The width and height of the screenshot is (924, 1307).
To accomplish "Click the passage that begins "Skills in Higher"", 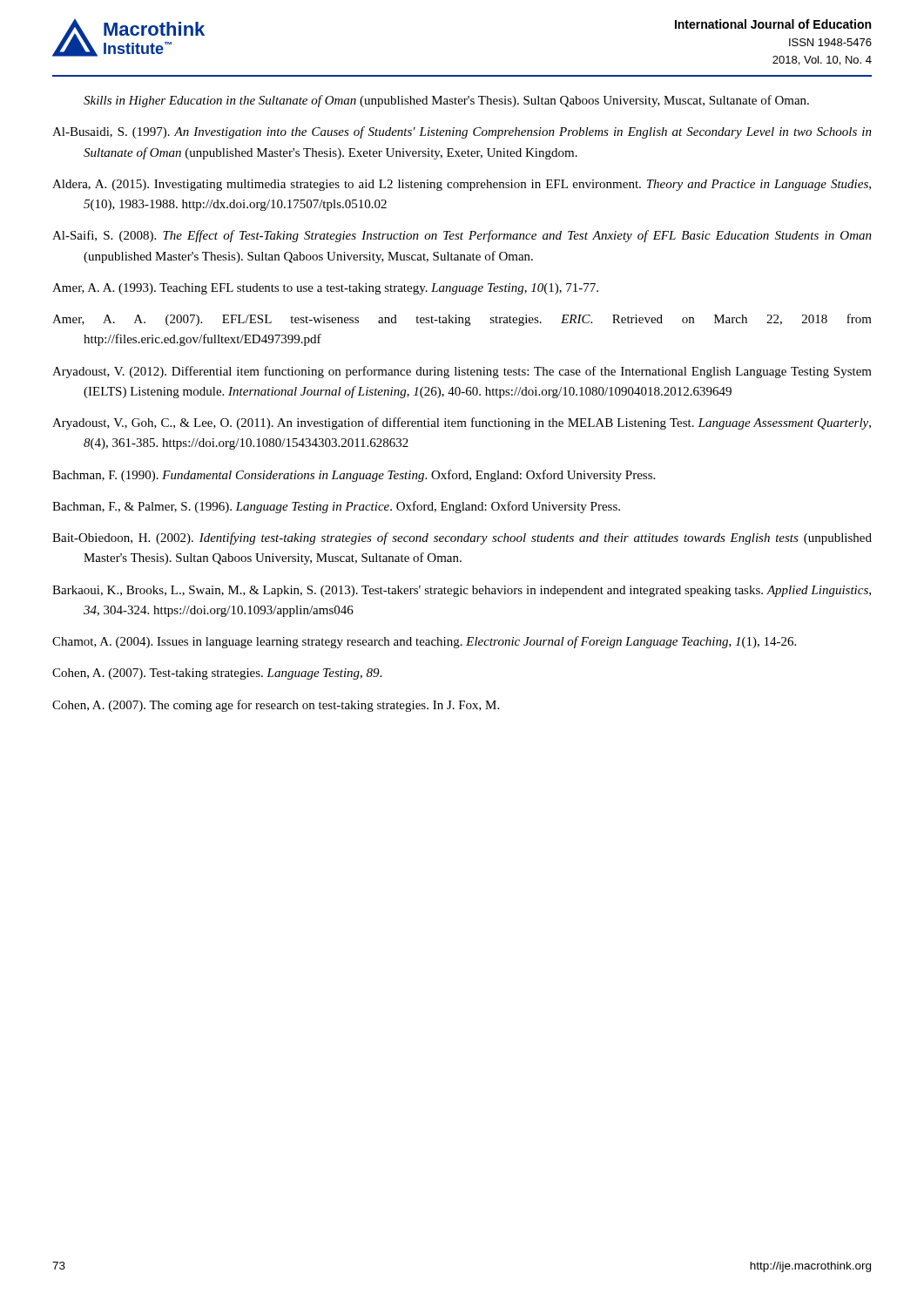I will pyautogui.click(x=447, y=100).
